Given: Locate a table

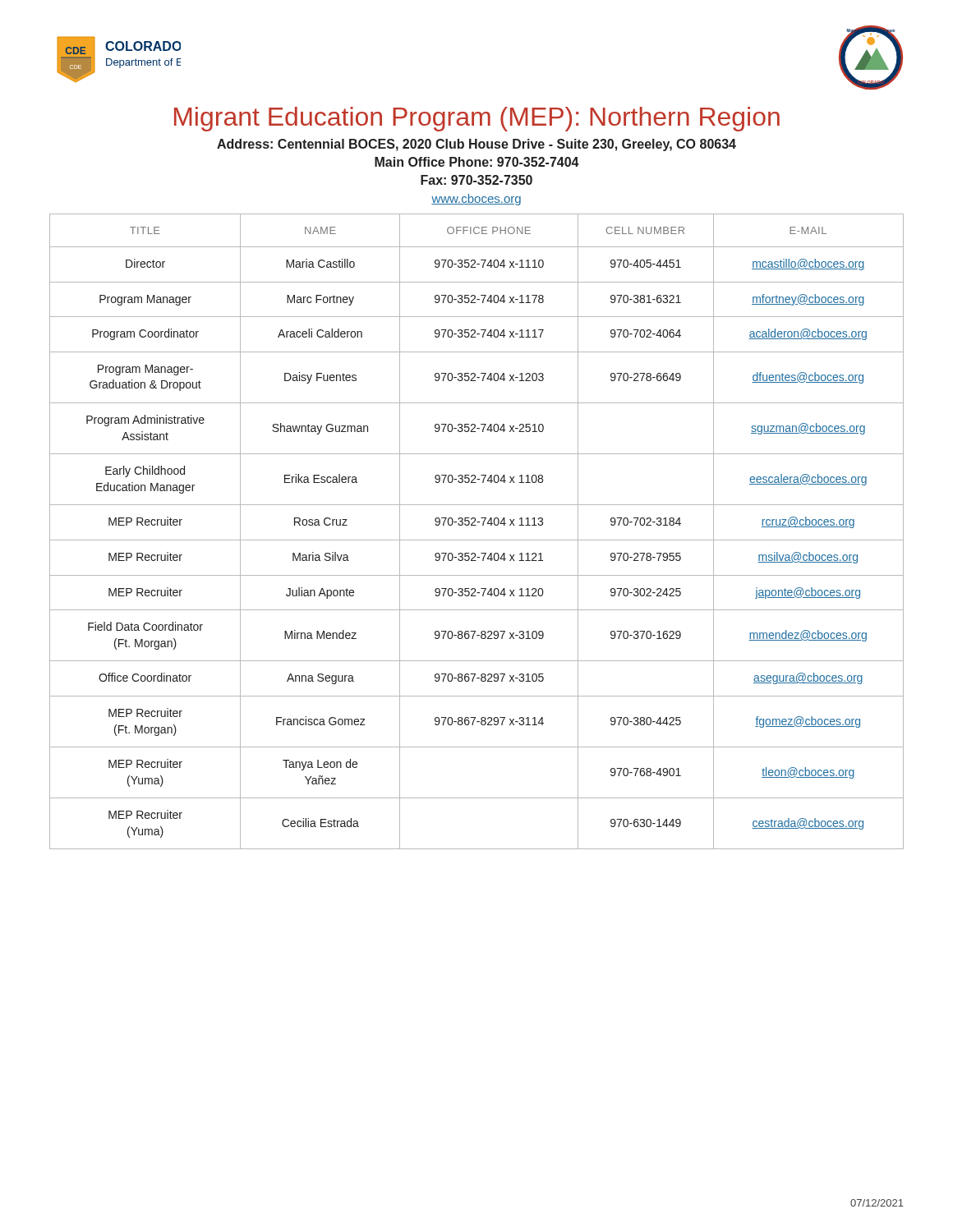Looking at the screenshot, I should tap(476, 532).
